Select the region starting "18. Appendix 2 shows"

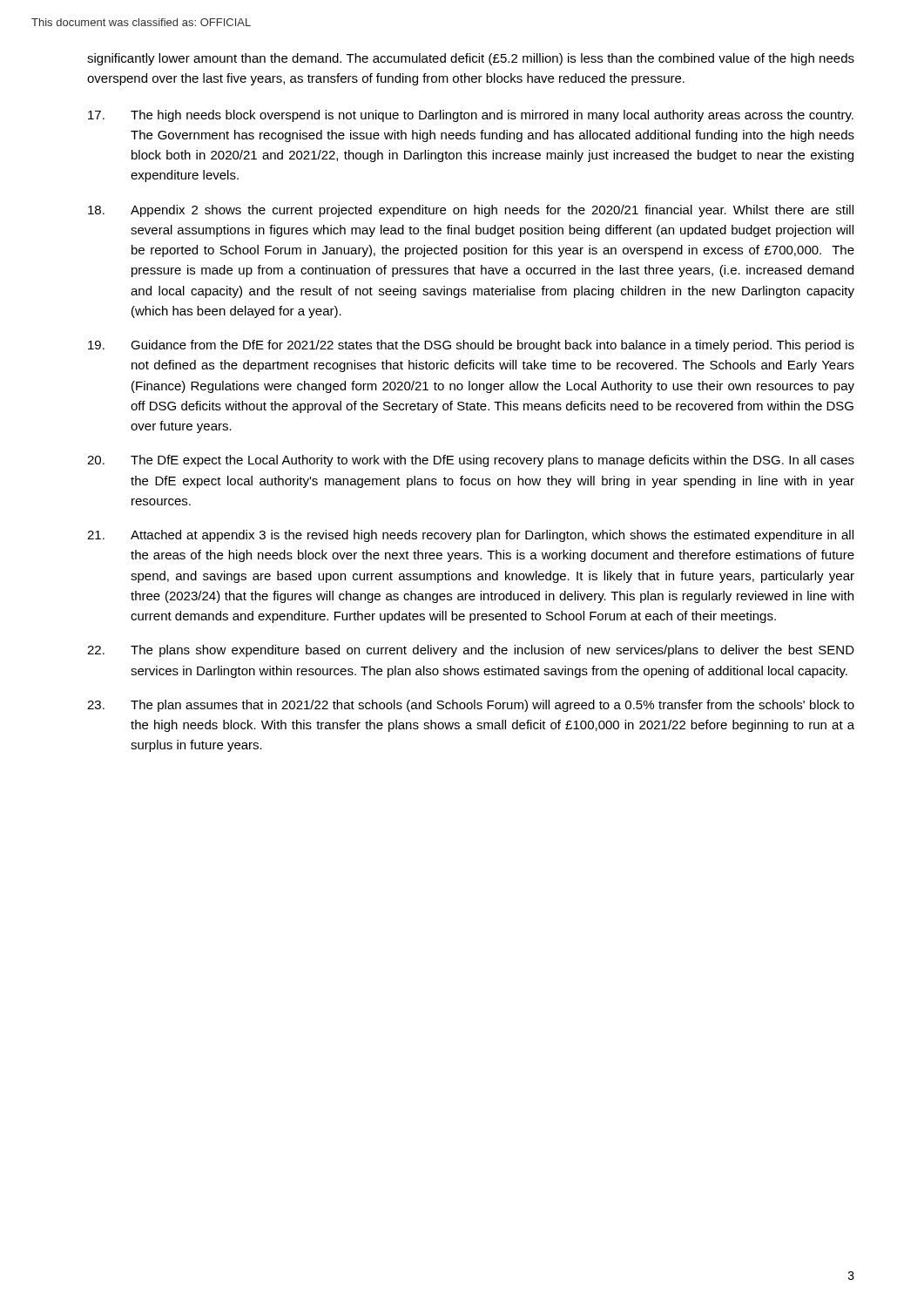coord(471,260)
